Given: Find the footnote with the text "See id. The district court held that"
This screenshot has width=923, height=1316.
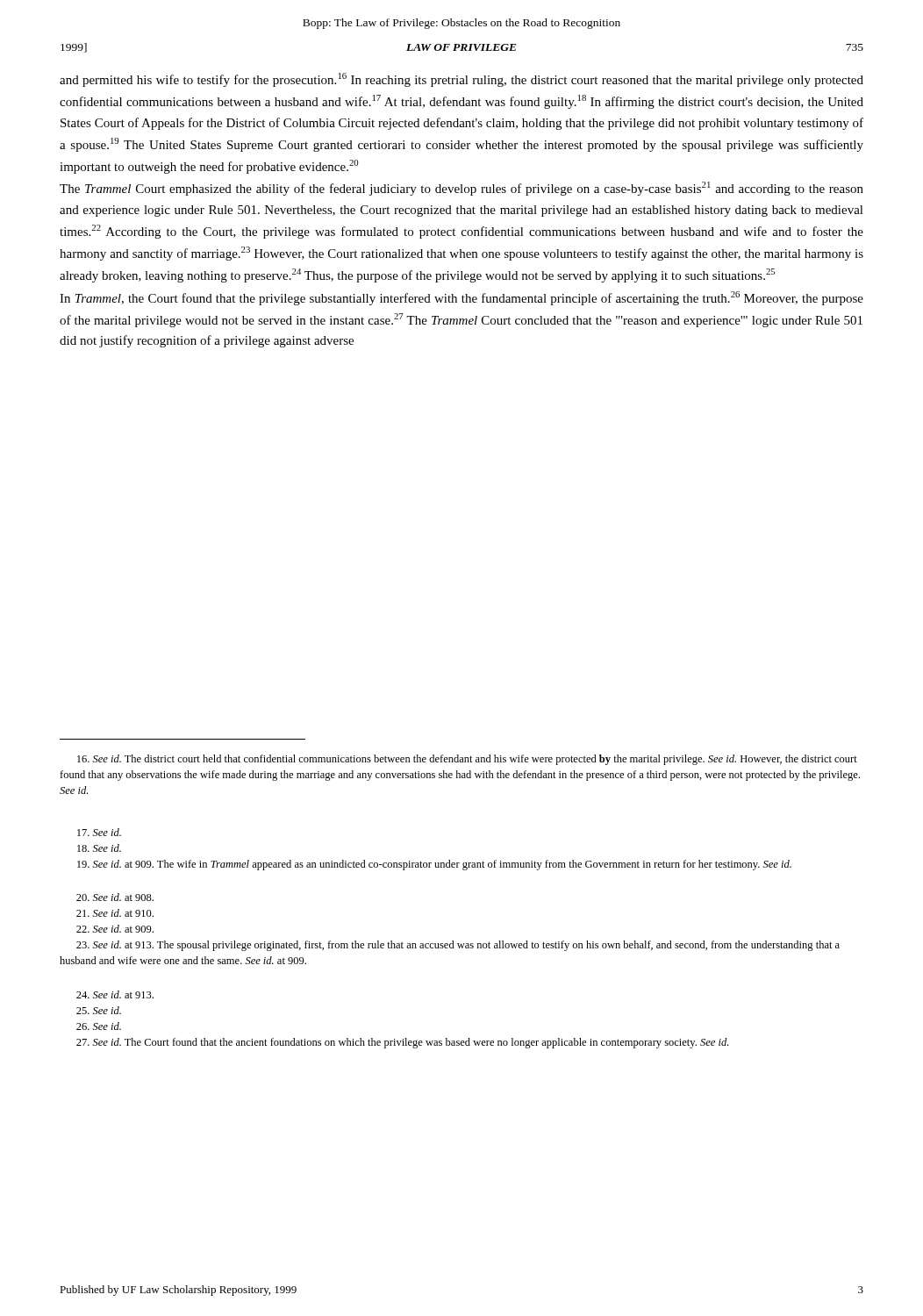Looking at the screenshot, I should tap(462, 775).
